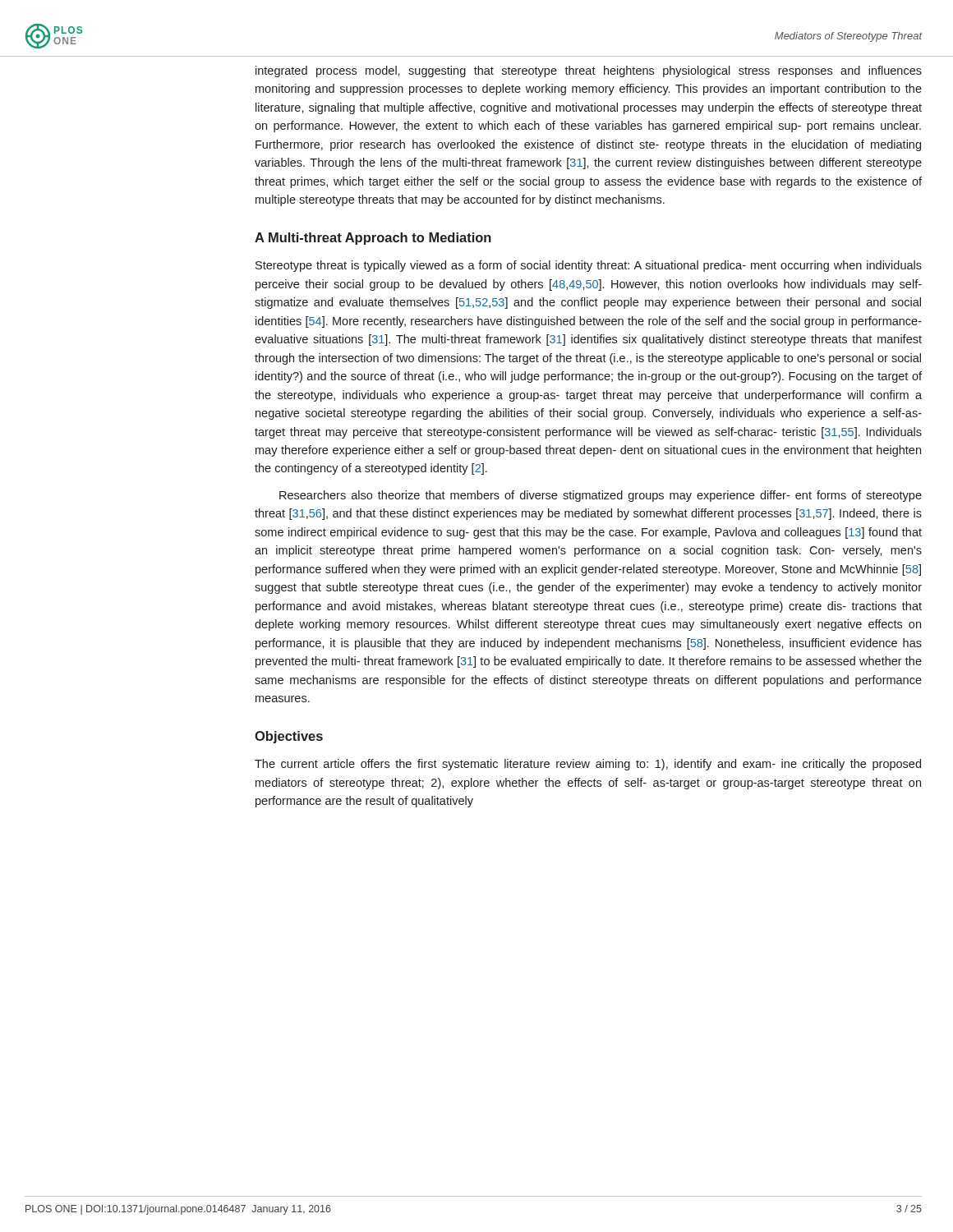Viewport: 953px width, 1232px height.
Task: Find the block on this page that starts "integrated process model,"
Action: coord(588,135)
